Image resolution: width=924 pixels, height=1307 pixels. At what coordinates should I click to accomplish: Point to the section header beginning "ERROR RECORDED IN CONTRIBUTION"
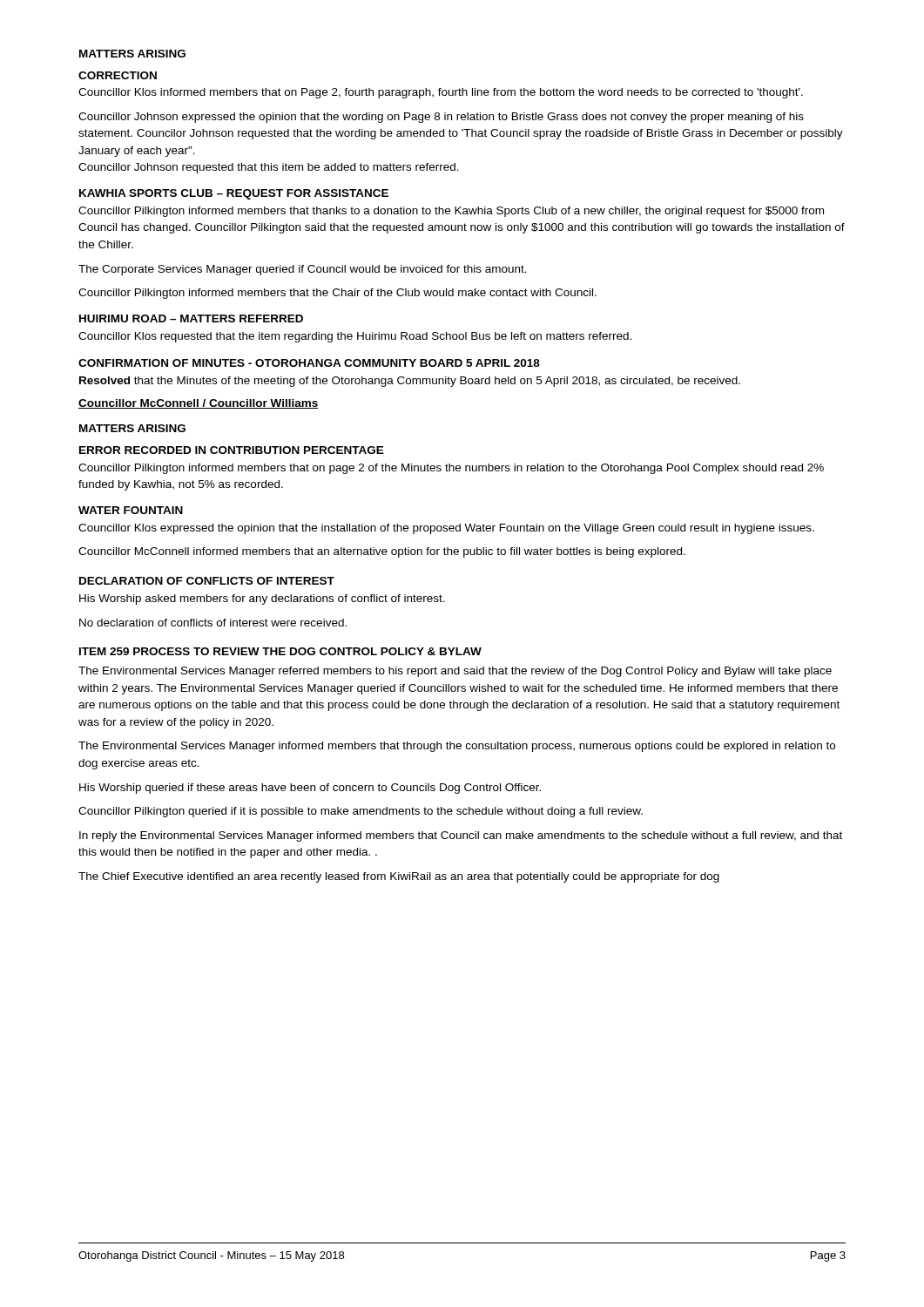click(x=231, y=450)
